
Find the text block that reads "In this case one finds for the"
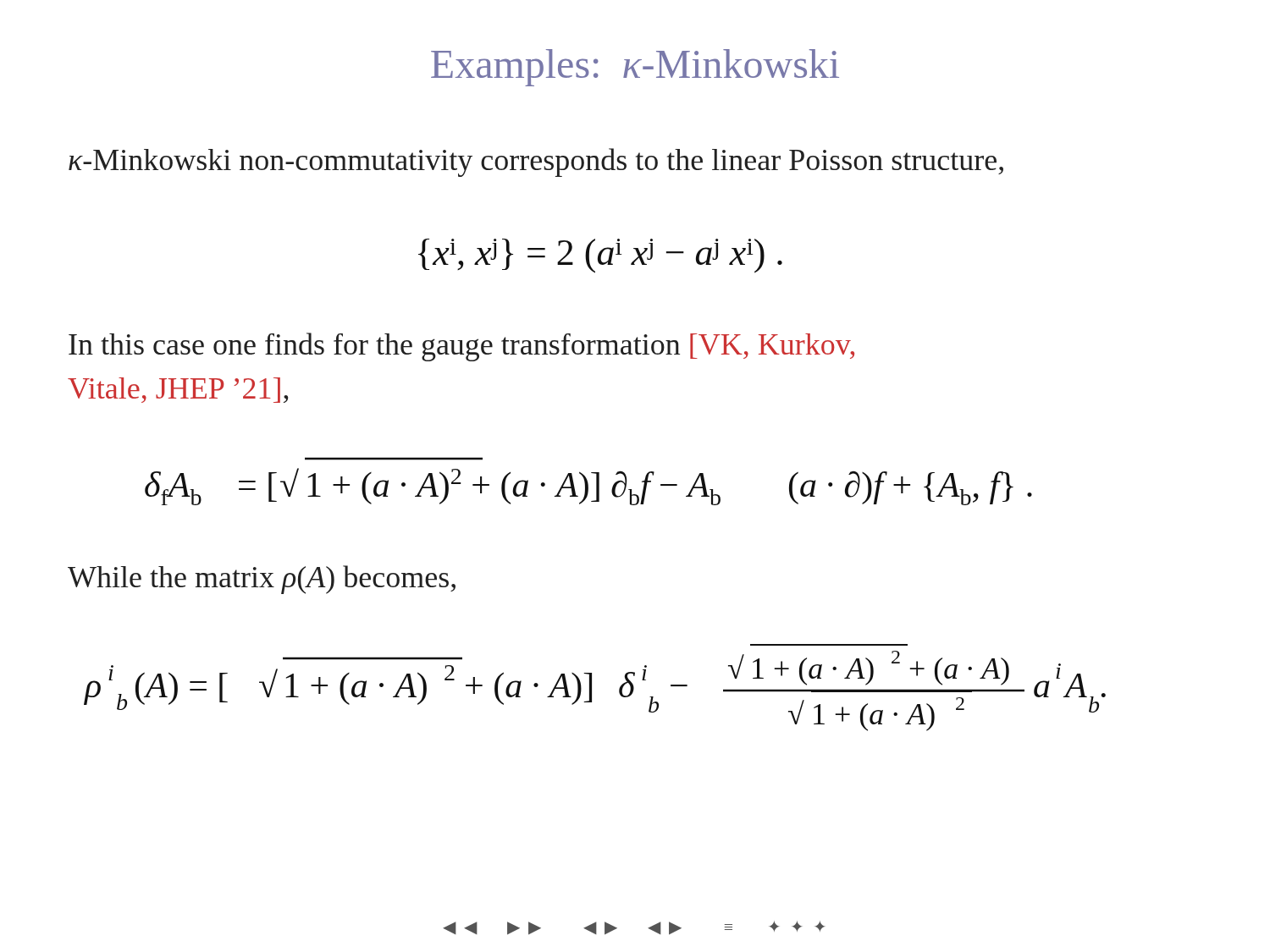pyautogui.click(x=635, y=367)
